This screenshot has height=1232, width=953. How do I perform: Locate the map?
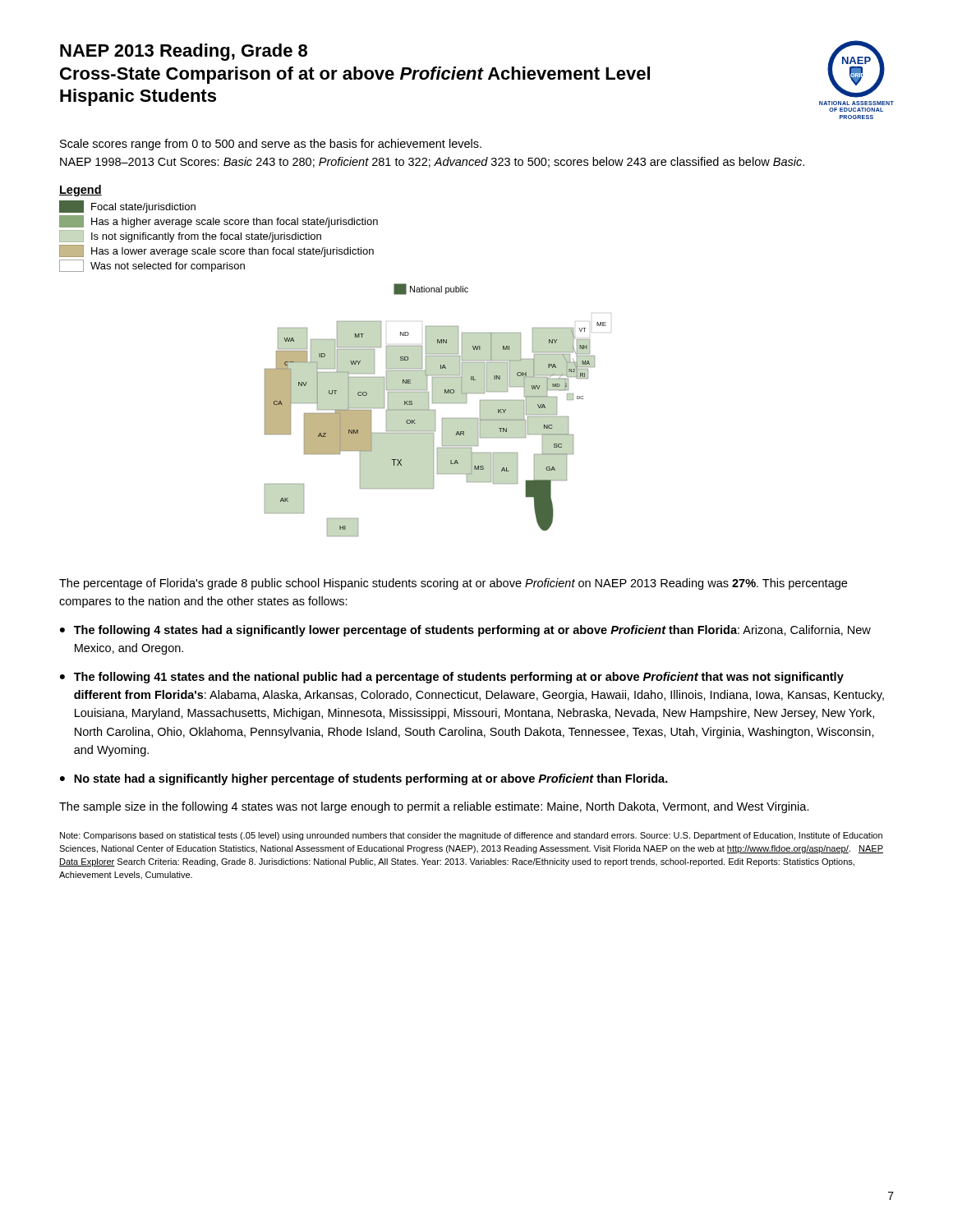(476, 419)
